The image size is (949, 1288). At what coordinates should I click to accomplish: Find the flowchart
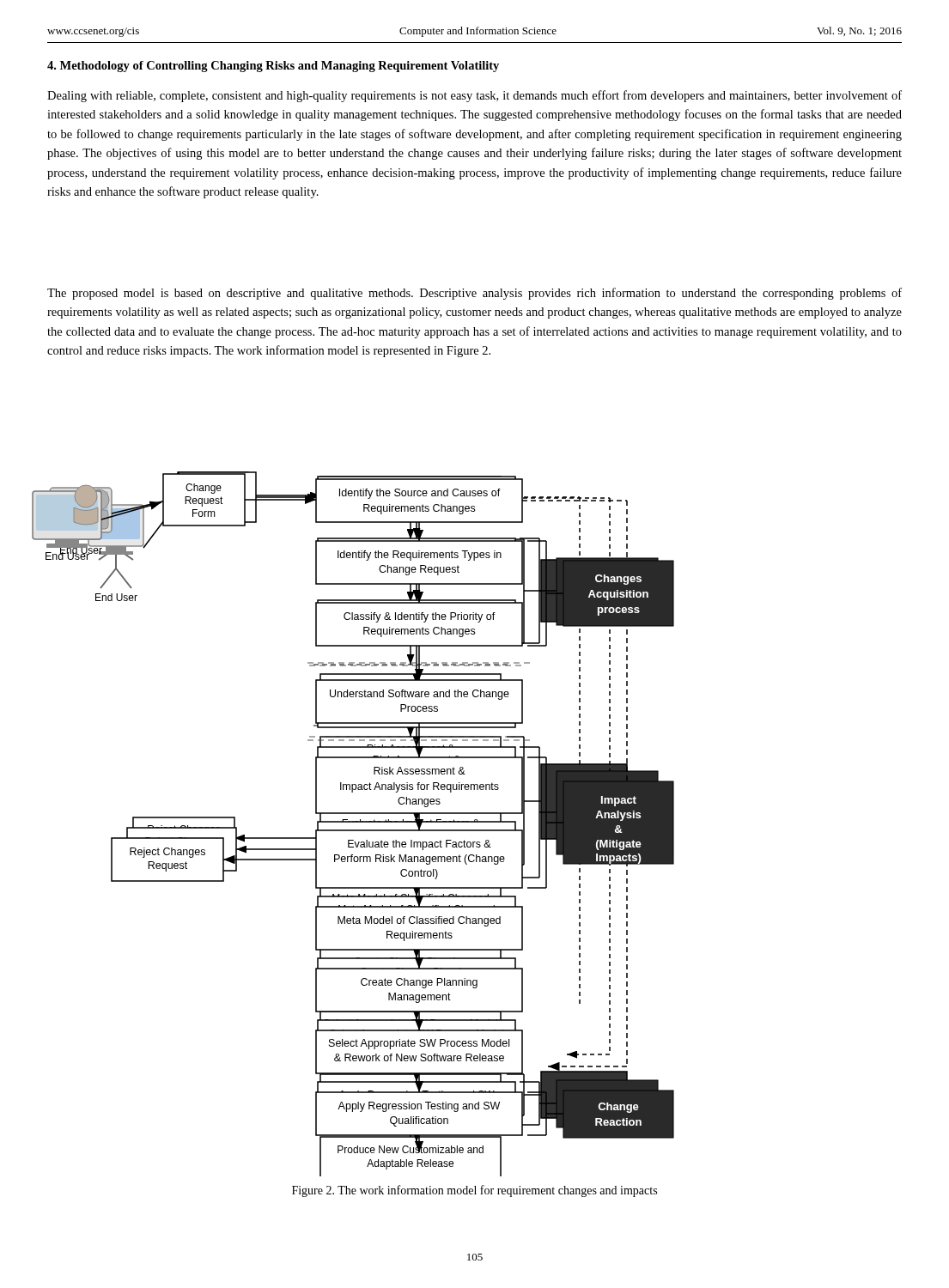pyautogui.click(x=474, y=807)
